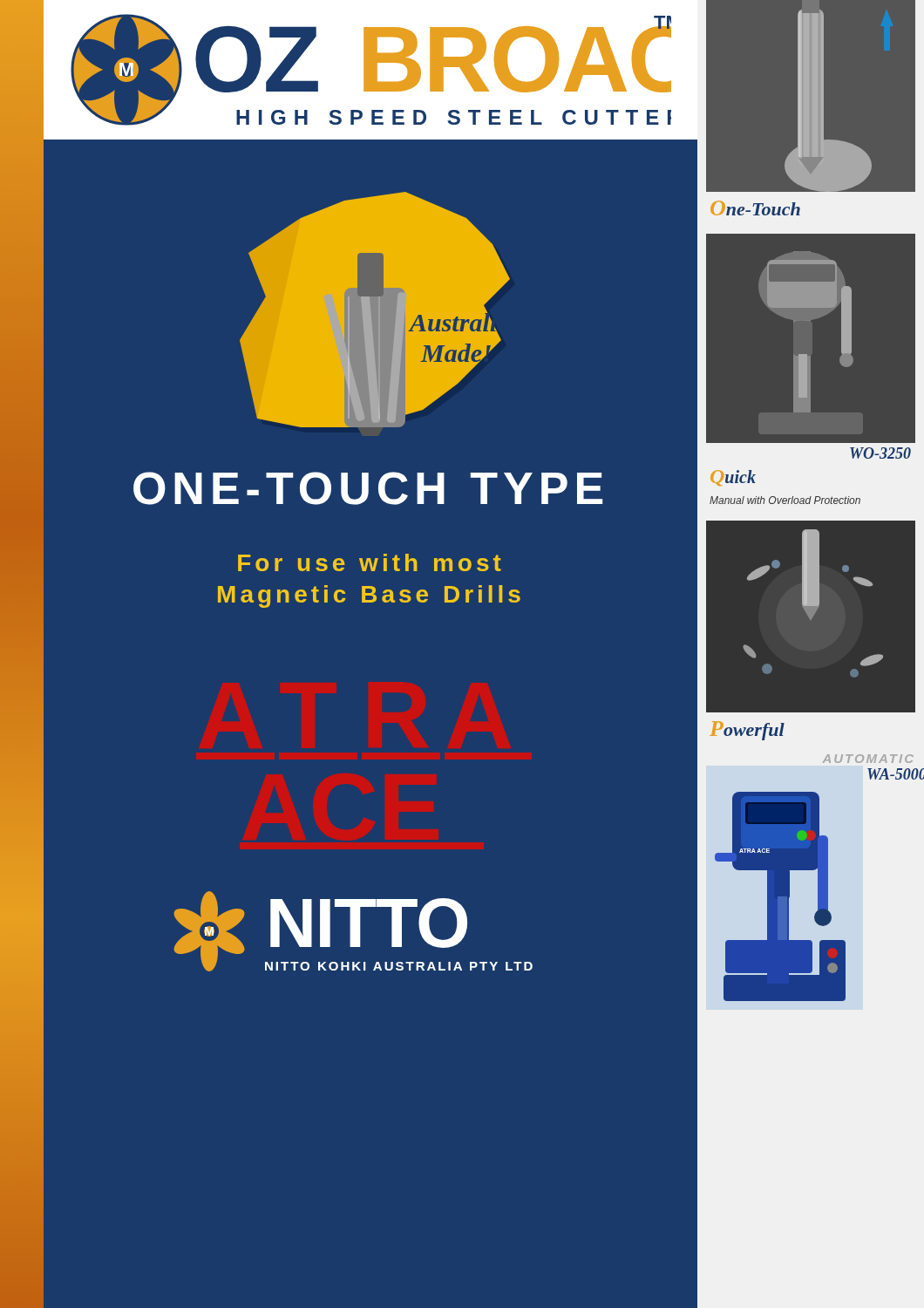Find the caption containing "Quick Manual with Overload Protection"

785,486
